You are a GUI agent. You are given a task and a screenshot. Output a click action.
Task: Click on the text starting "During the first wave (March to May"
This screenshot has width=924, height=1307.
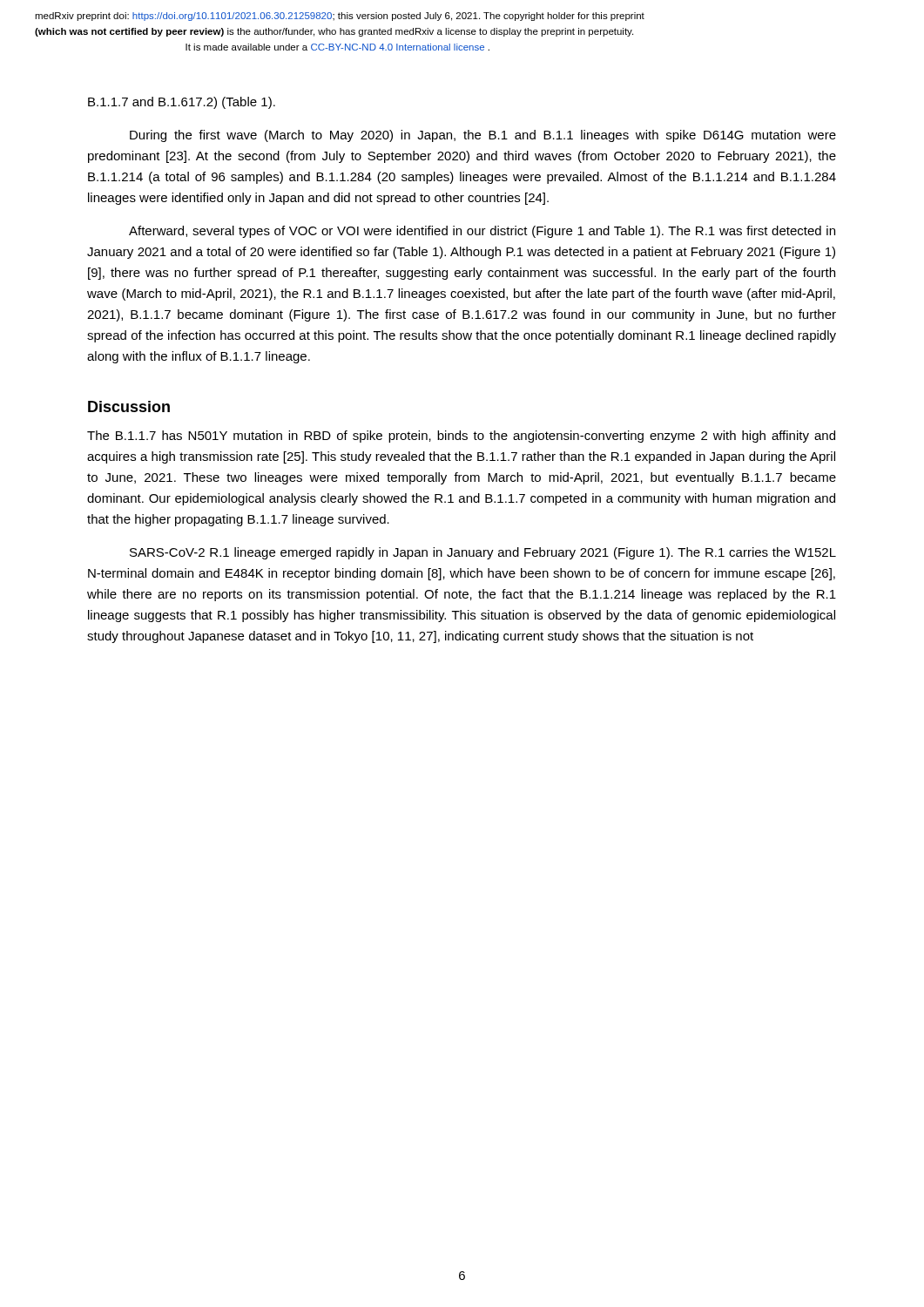[462, 166]
